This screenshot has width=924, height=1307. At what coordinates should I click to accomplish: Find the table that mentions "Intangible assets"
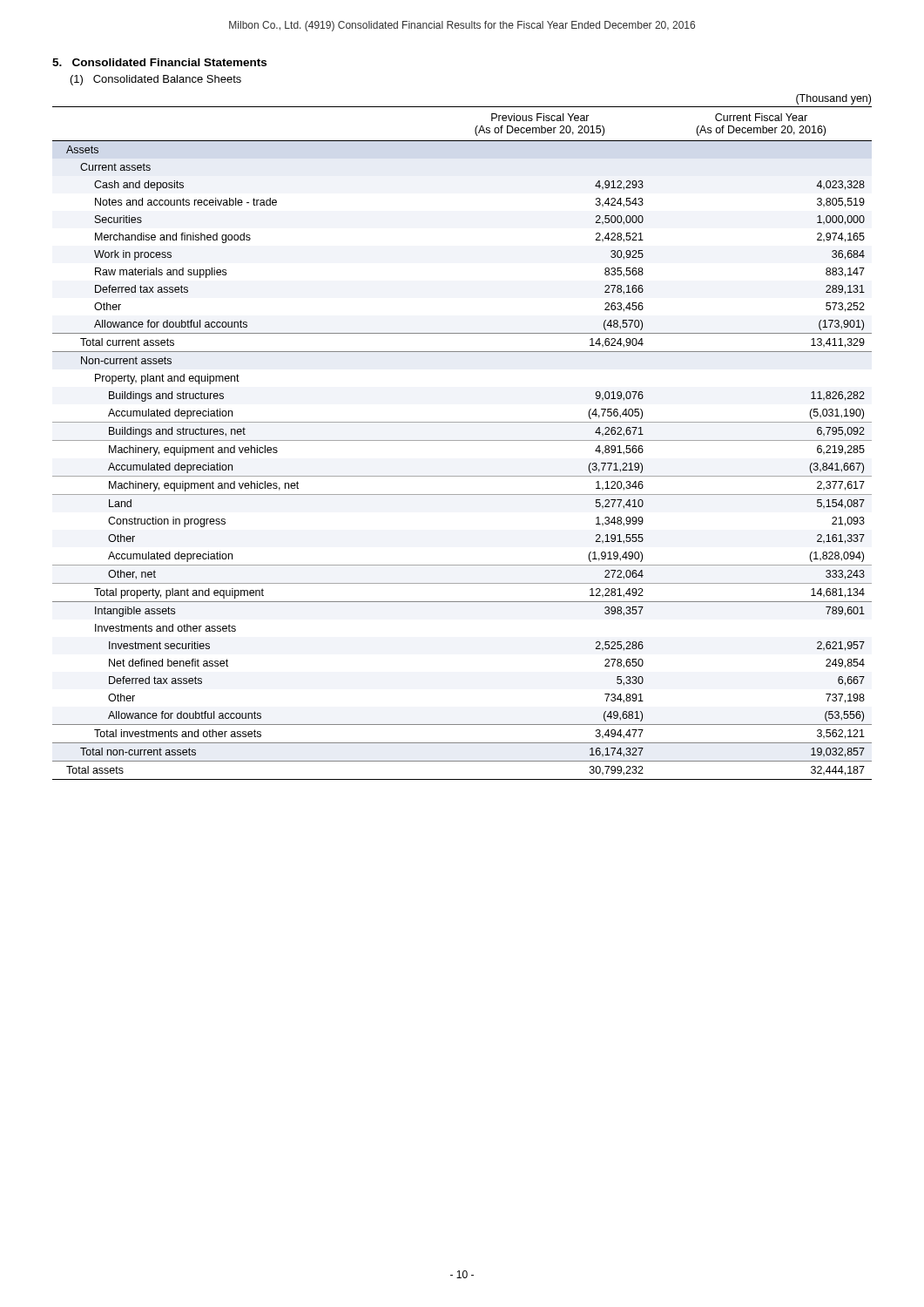(x=462, y=443)
